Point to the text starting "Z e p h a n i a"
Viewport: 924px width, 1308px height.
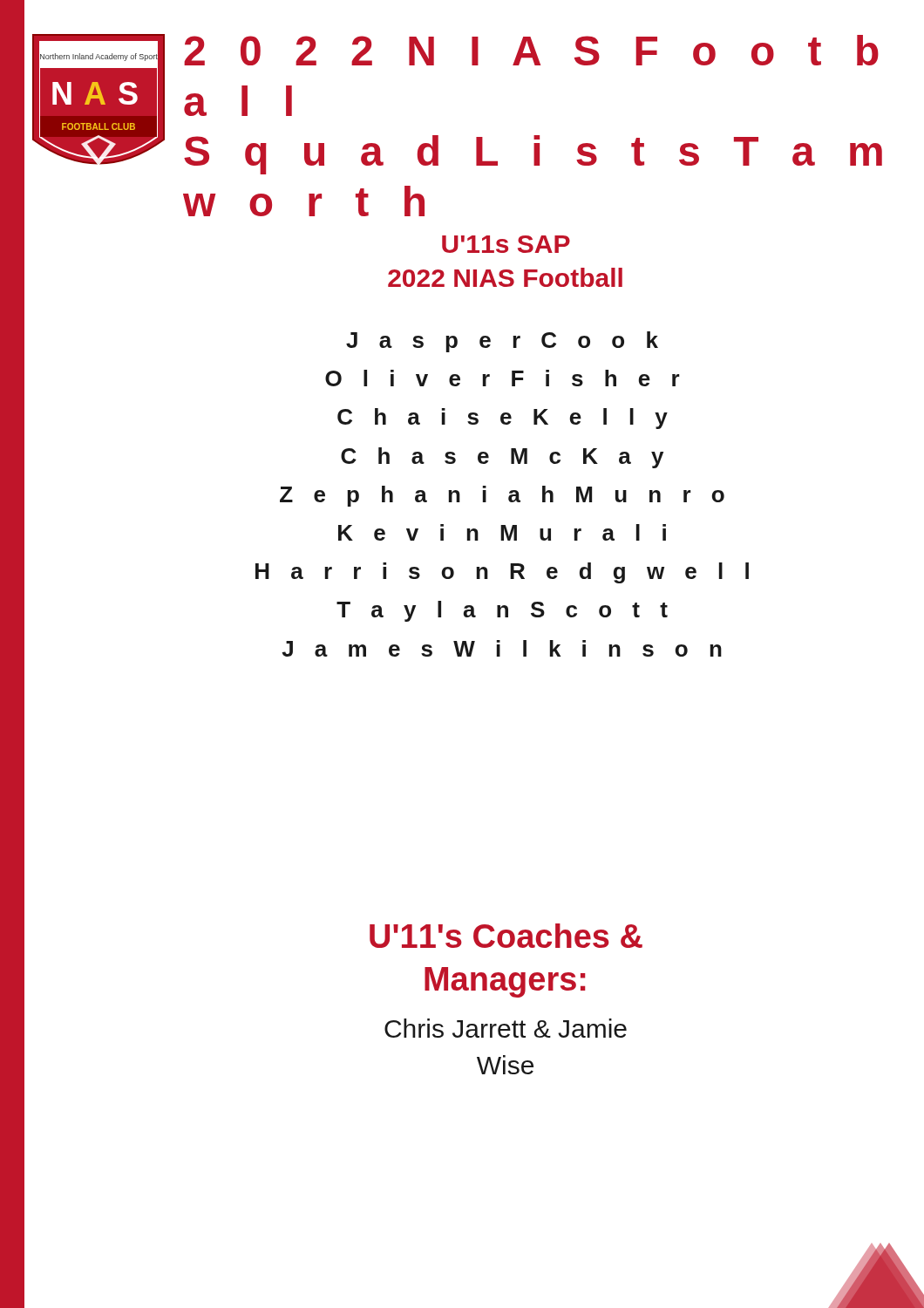coord(506,494)
